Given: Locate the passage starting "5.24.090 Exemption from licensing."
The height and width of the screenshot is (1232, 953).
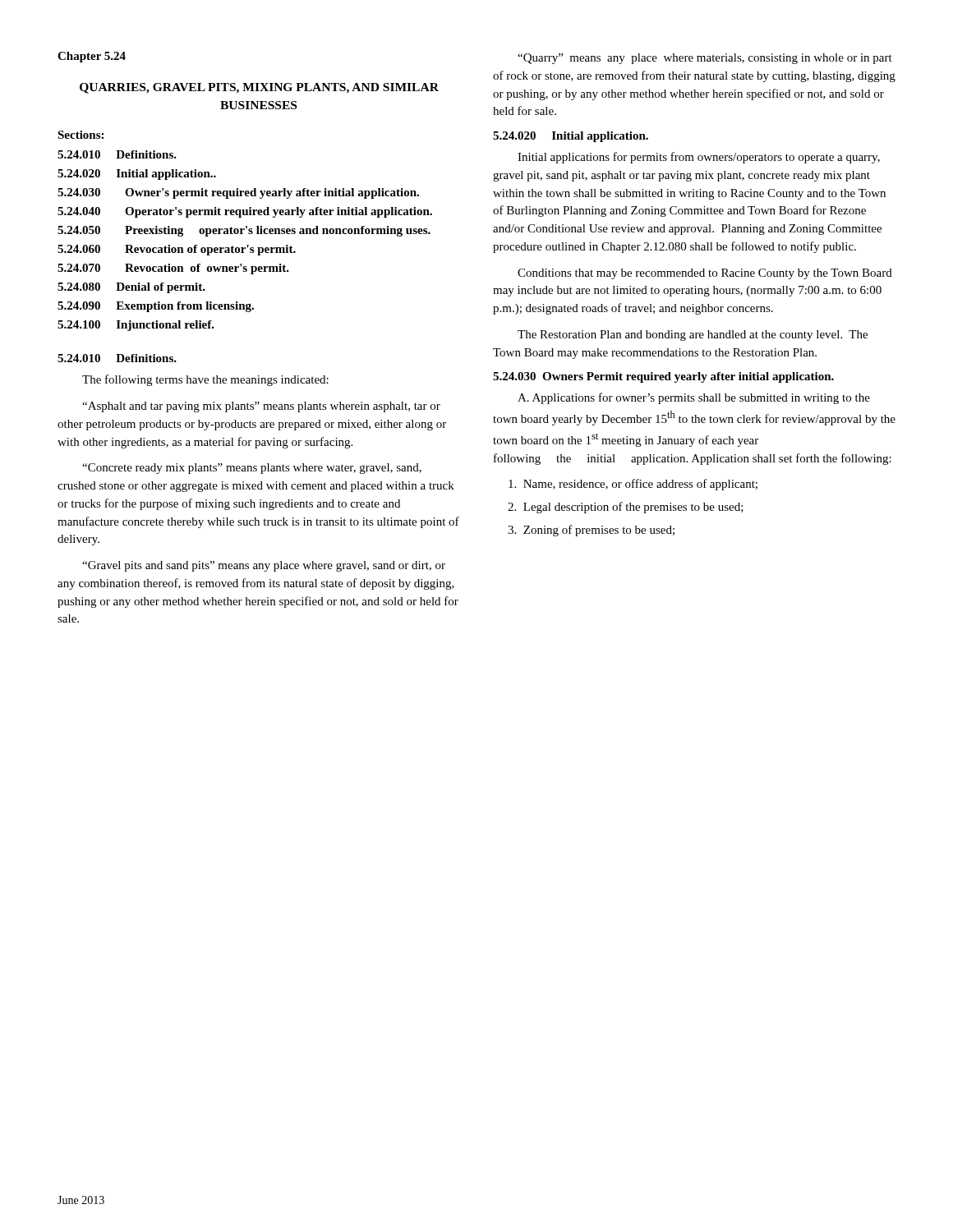Looking at the screenshot, I should [156, 306].
